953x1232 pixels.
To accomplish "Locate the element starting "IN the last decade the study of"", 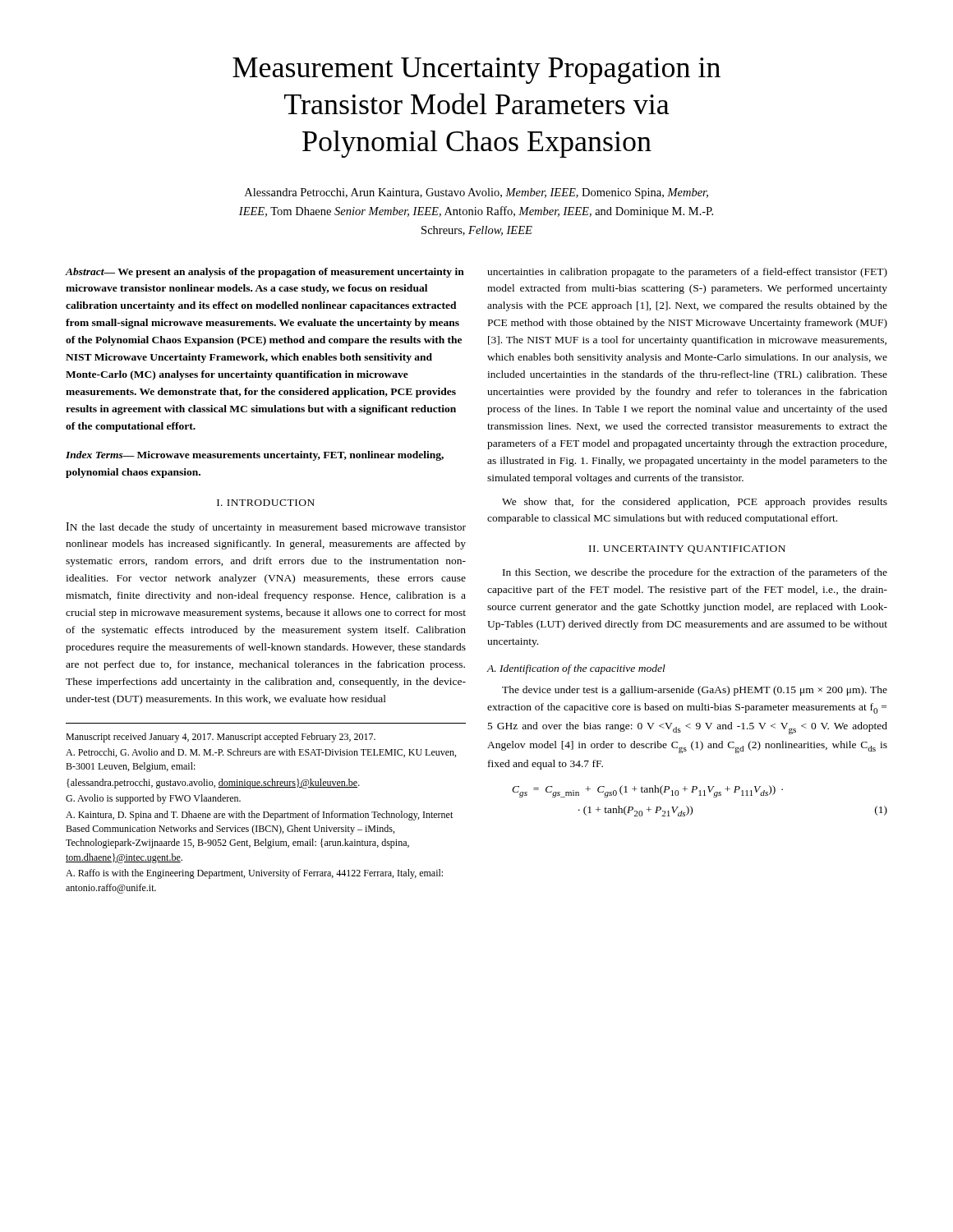I will click(266, 613).
